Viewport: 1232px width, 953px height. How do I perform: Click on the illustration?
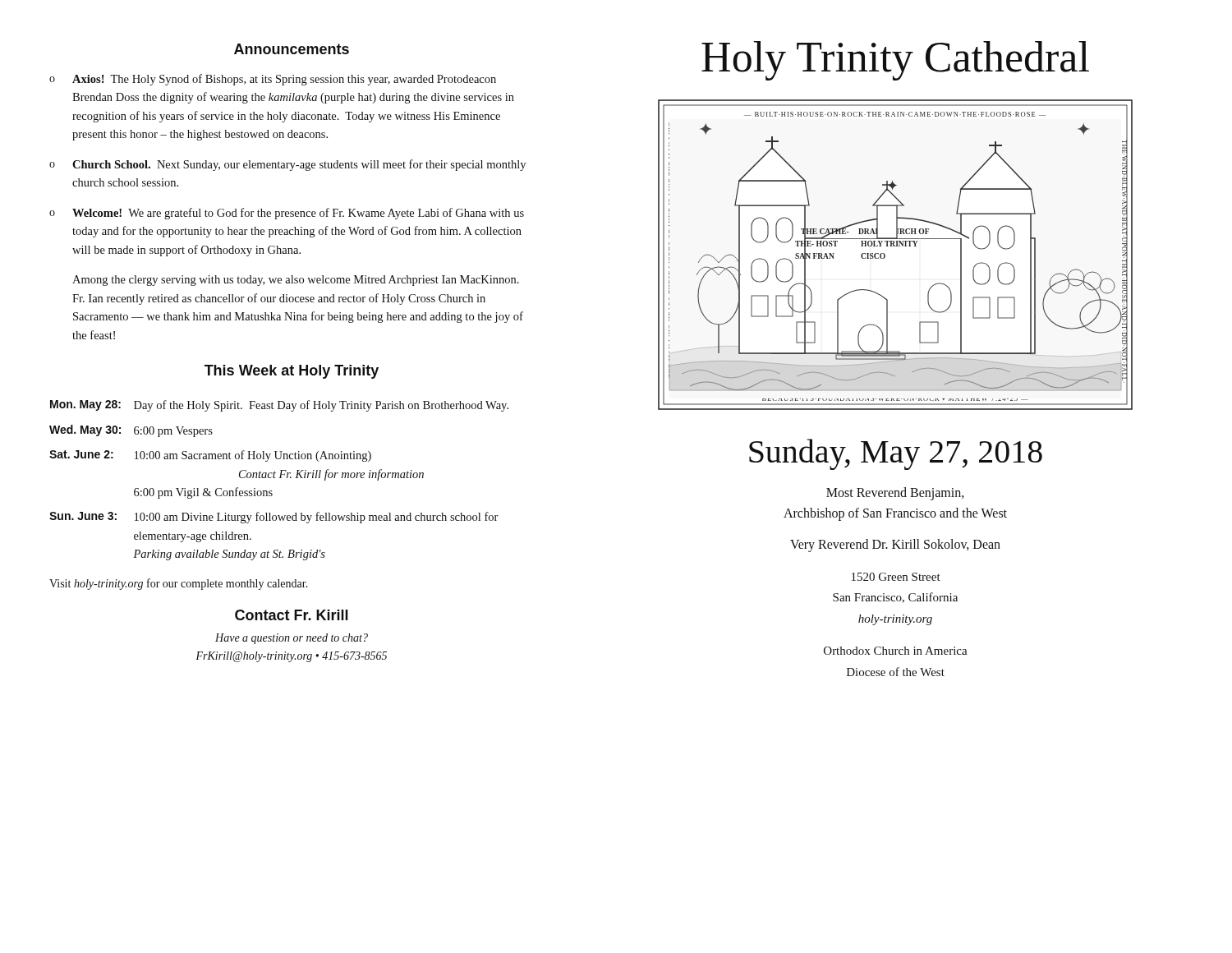pos(895,256)
